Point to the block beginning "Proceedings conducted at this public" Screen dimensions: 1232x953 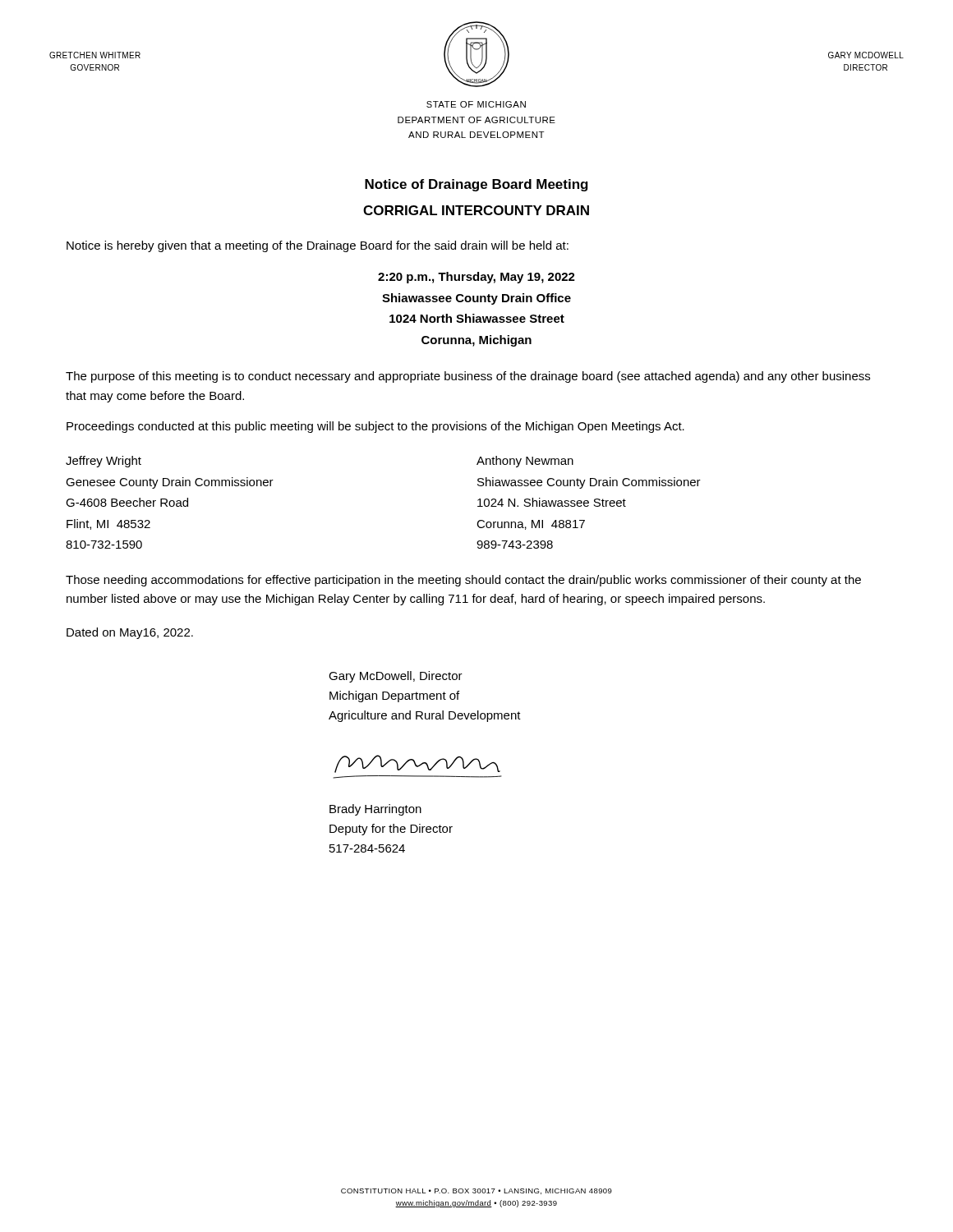(x=375, y=426)
